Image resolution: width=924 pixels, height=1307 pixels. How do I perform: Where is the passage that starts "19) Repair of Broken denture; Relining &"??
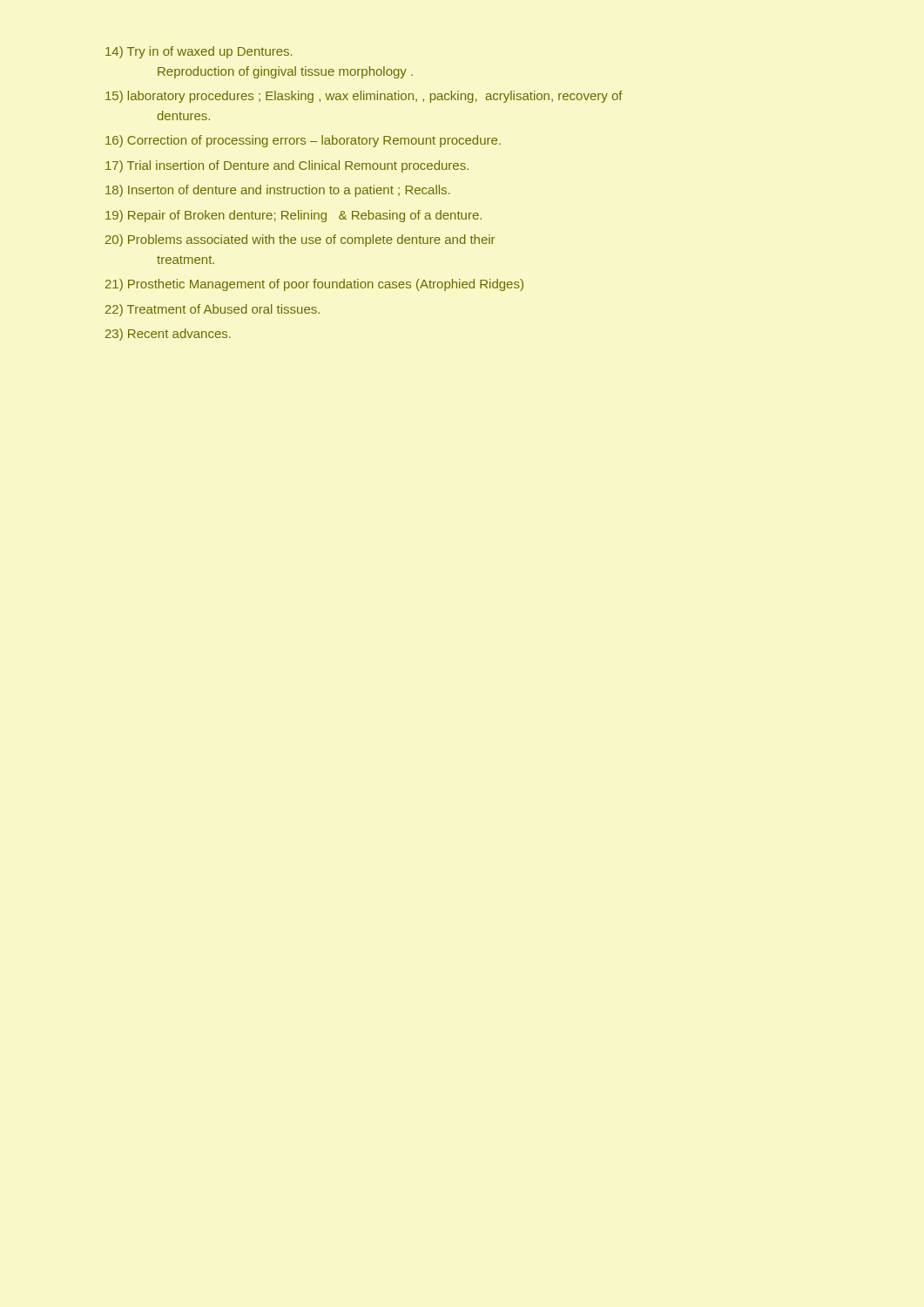(x=479, y=215)
